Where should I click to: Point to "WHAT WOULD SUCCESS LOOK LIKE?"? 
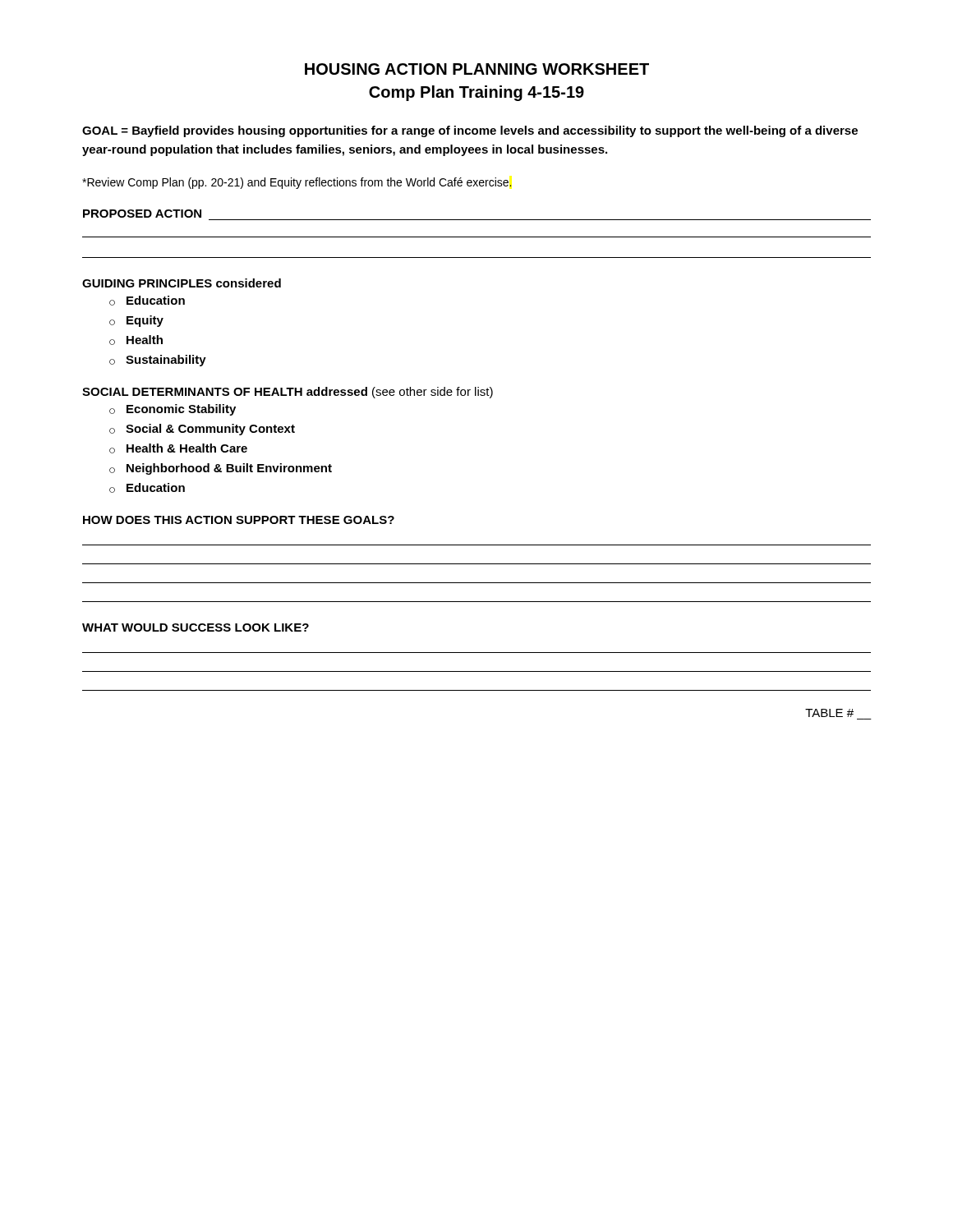click(196, 627)
